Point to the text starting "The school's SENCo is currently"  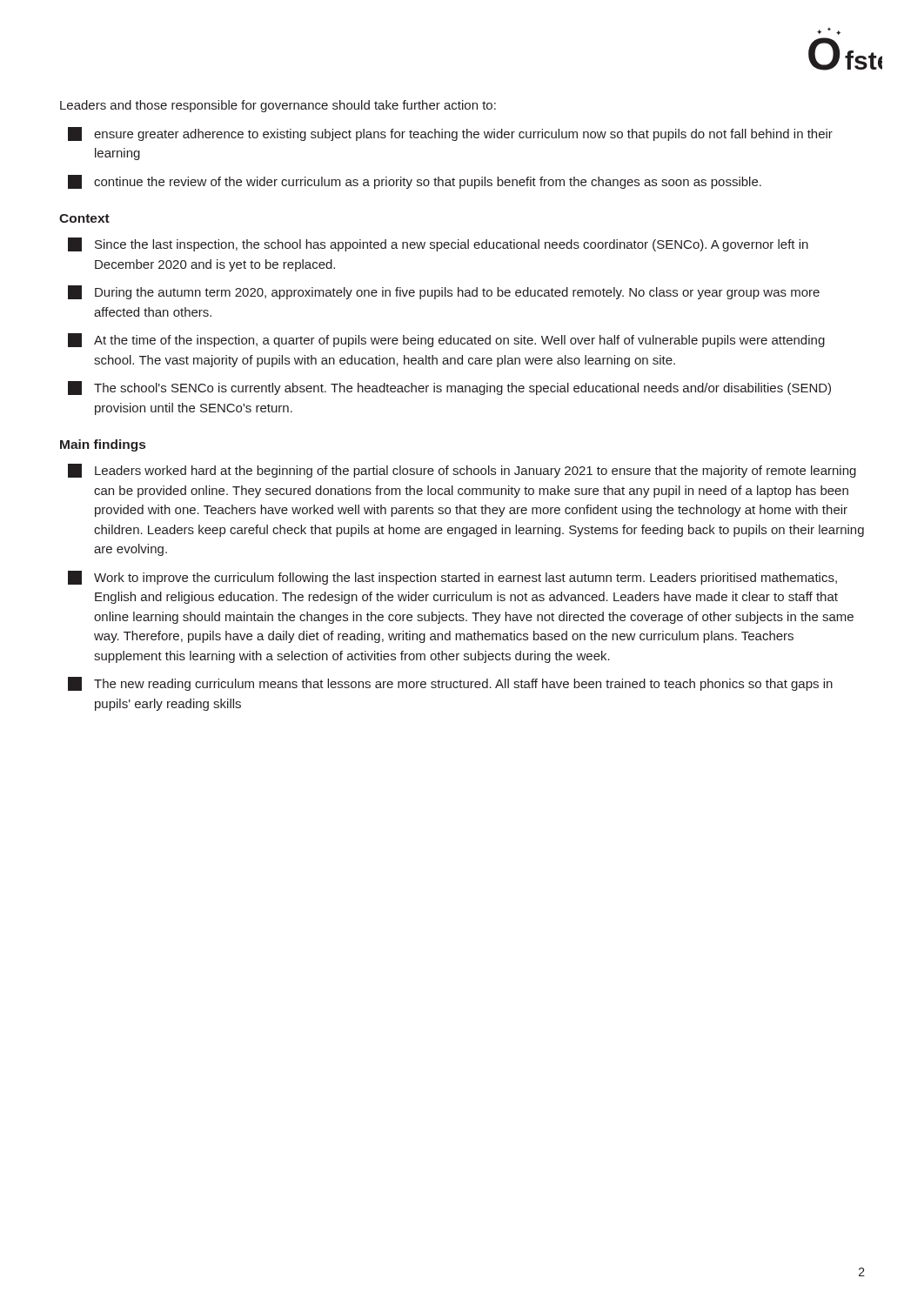(x=466, y=398)
